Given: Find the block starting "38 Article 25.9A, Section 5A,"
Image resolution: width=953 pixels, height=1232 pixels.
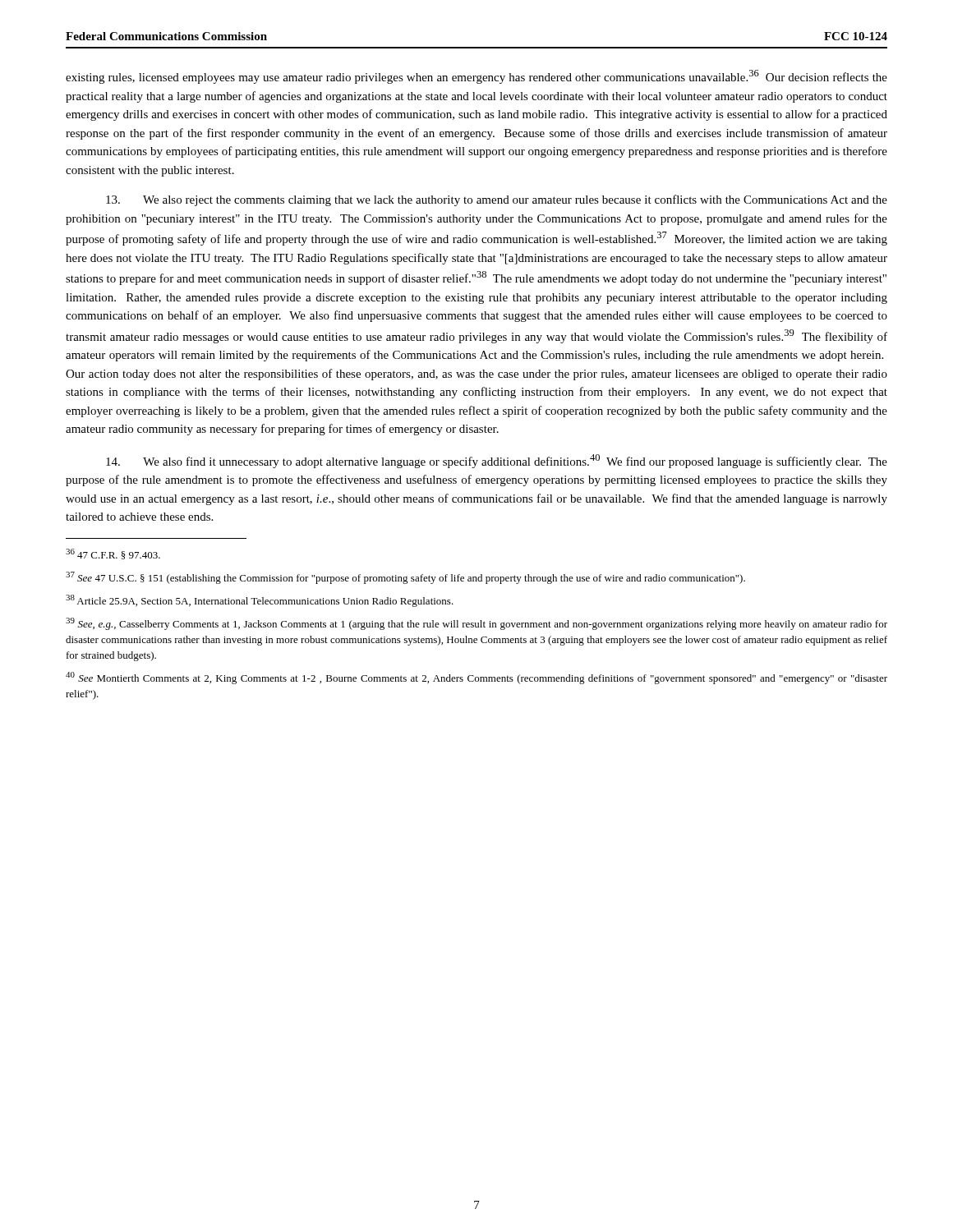Looking at the screenshot, I should coord(260,600).
